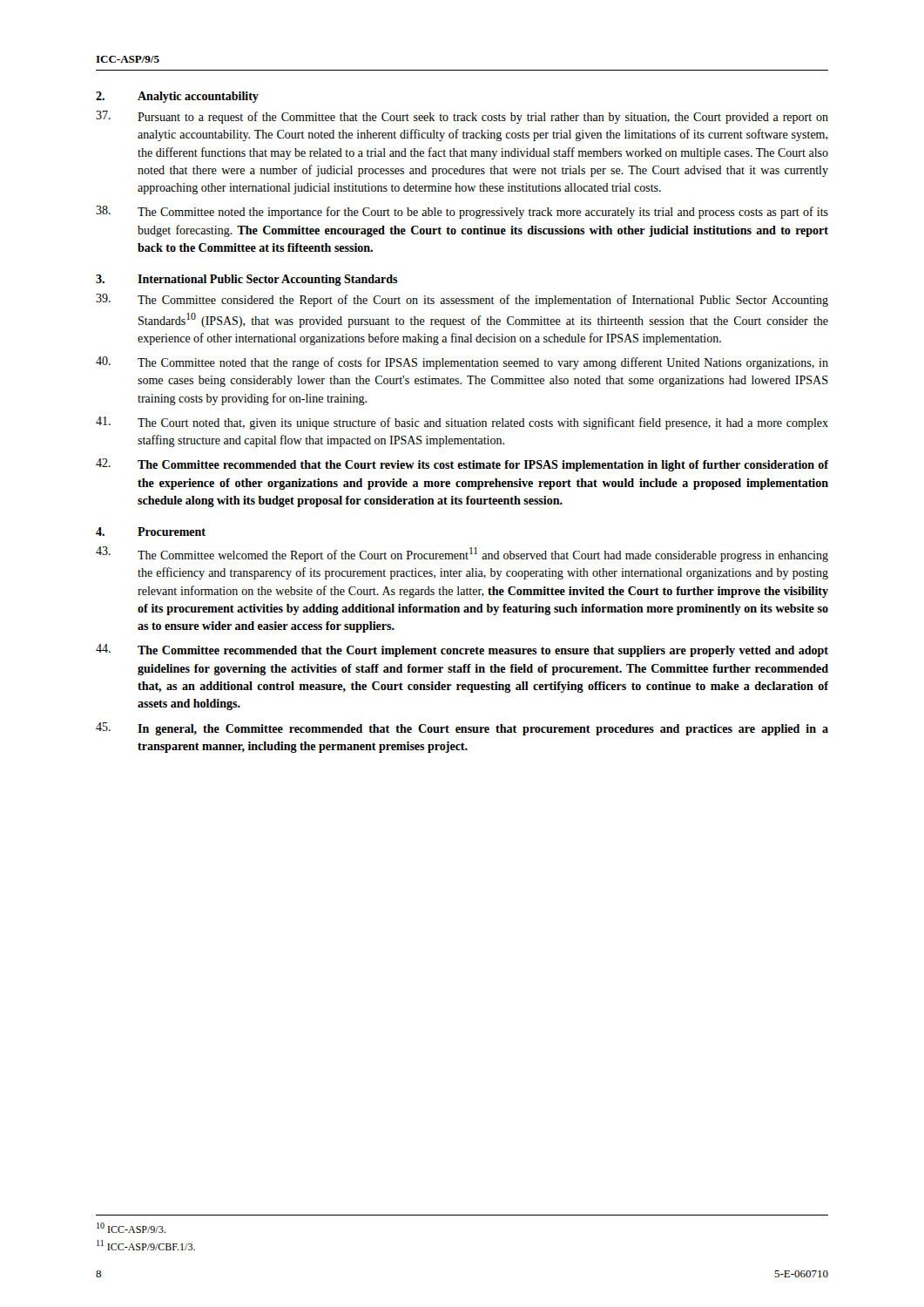The height and width of the screenshot is (1307, 924).
Task: Locate the text block starting "4. Procurement"
Action: coord(151,533)
